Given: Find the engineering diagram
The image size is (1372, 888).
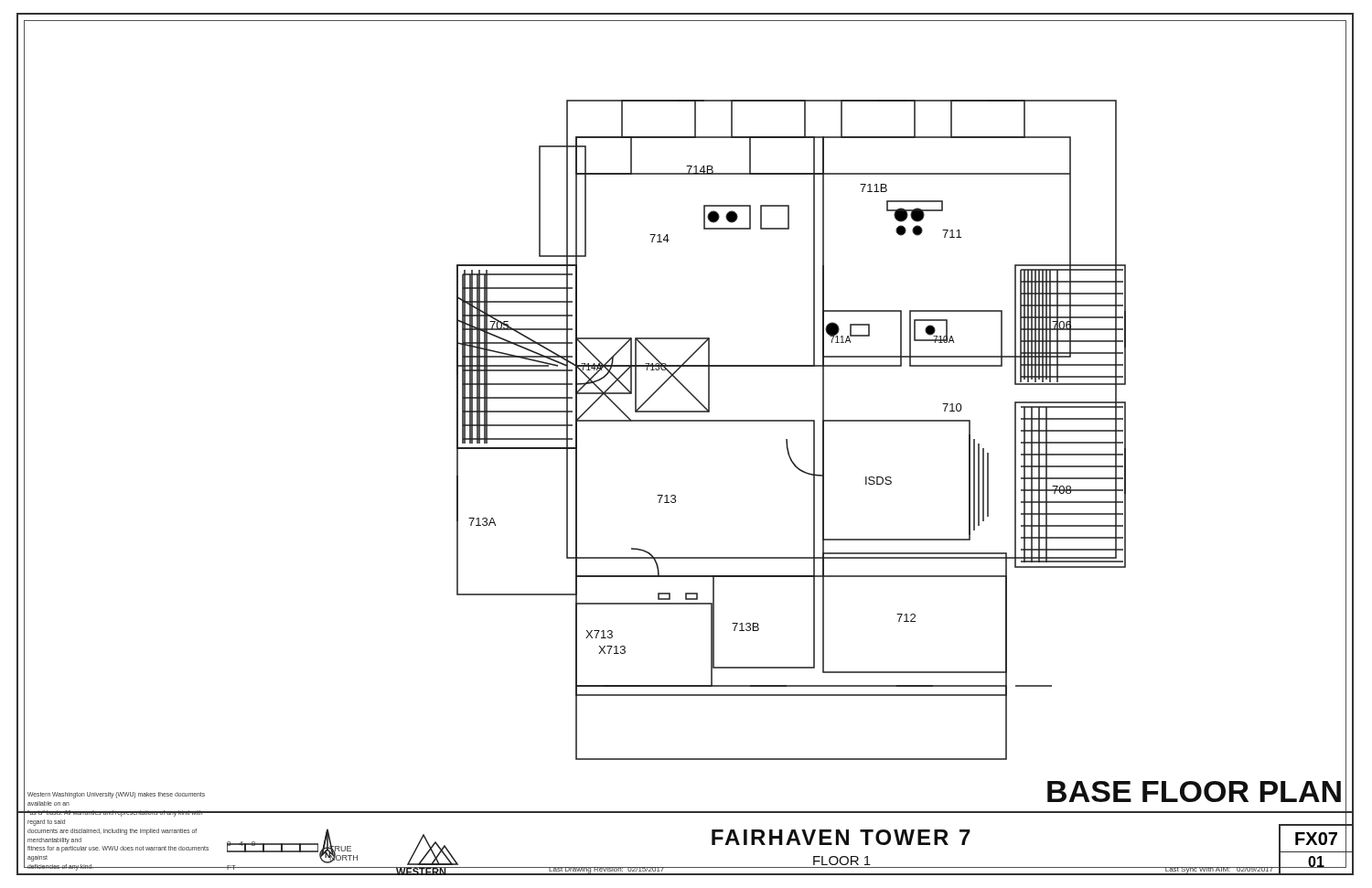Looking at the screenshot, I should 869,398.
